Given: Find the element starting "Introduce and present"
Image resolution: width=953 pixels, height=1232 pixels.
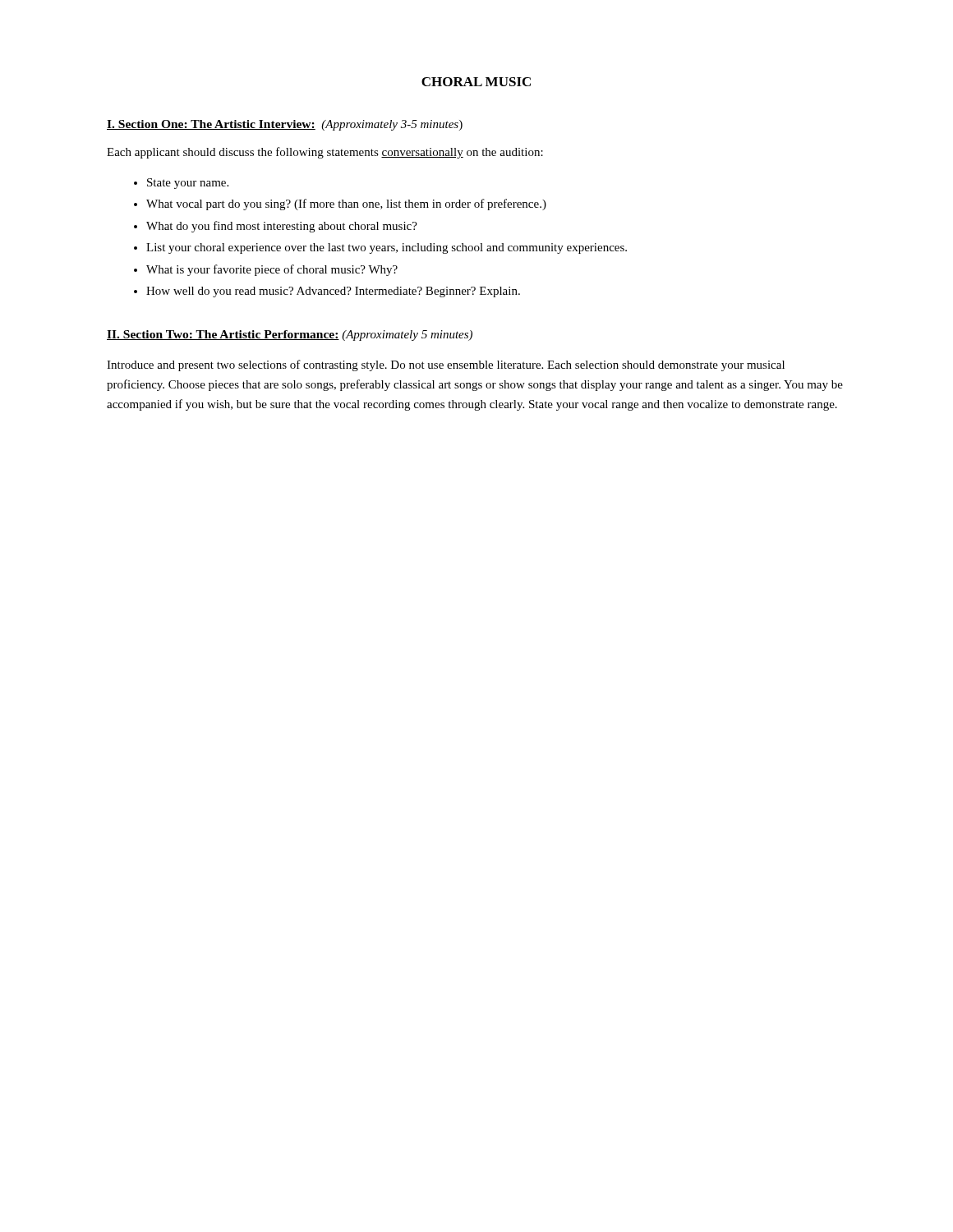Looking at the screenshot, I should [475, 384].
